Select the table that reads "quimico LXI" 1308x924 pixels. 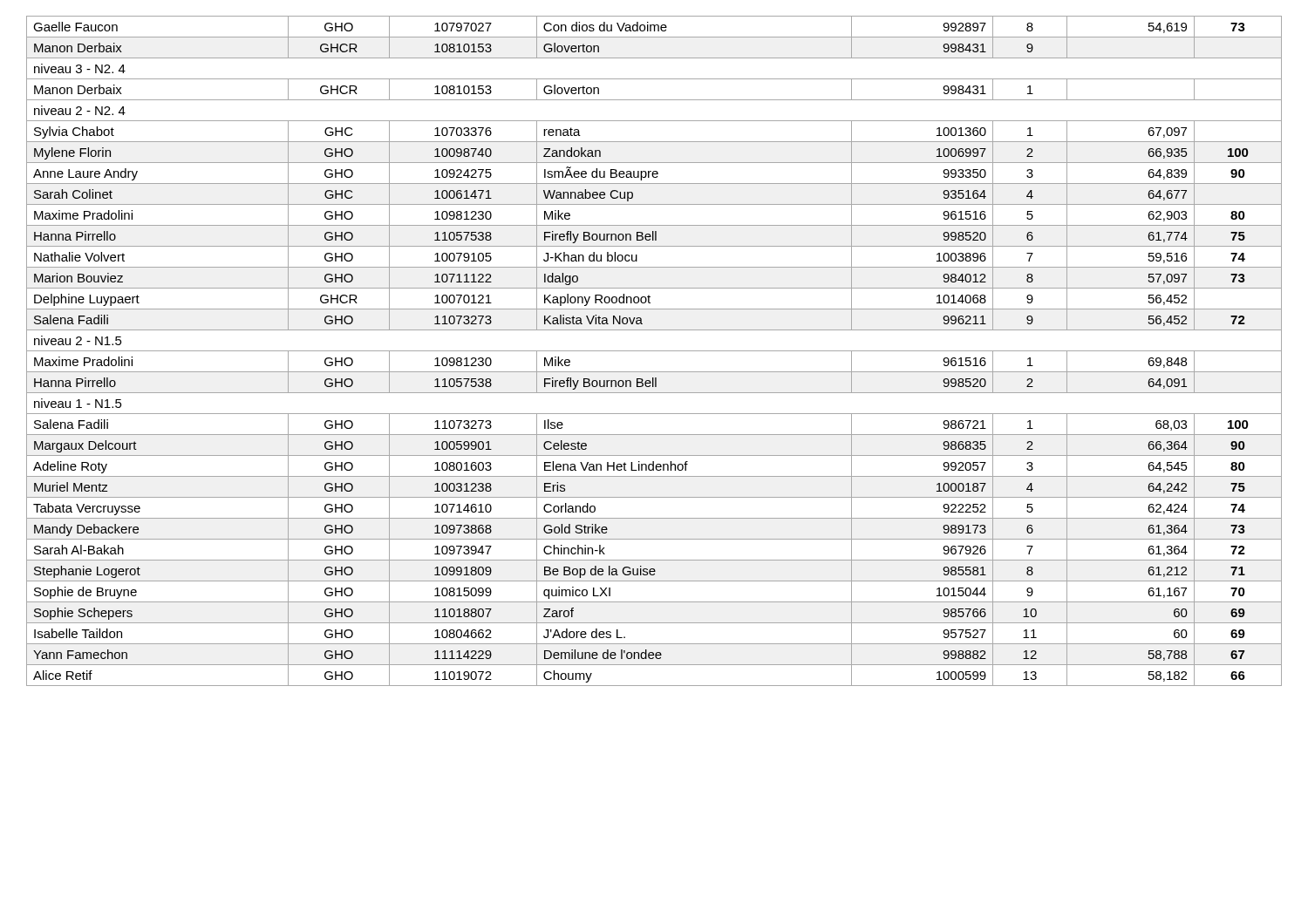654,351
